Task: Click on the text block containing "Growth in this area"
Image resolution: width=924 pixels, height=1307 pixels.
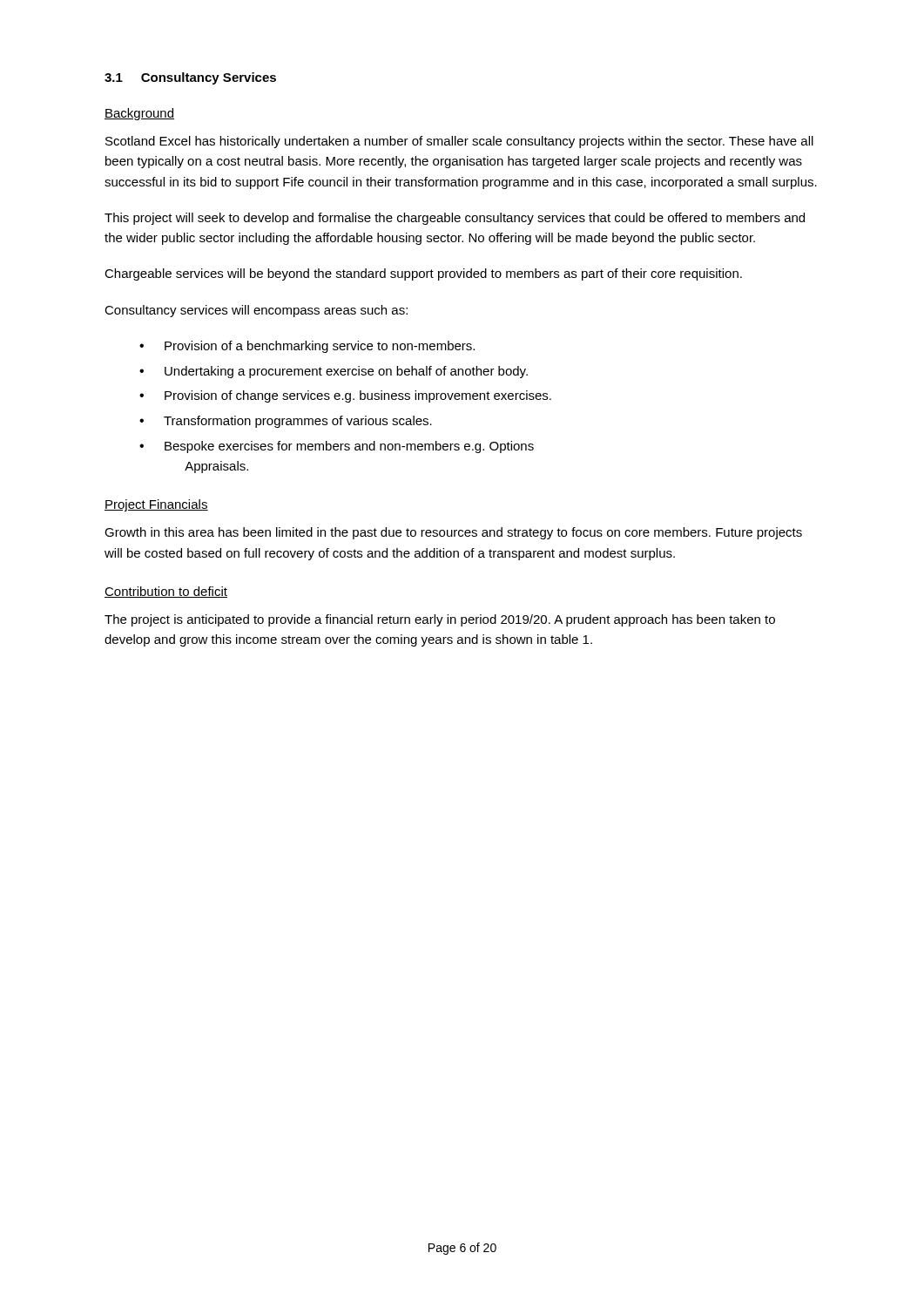Action: pyautogui.click(x=453, y=542)
